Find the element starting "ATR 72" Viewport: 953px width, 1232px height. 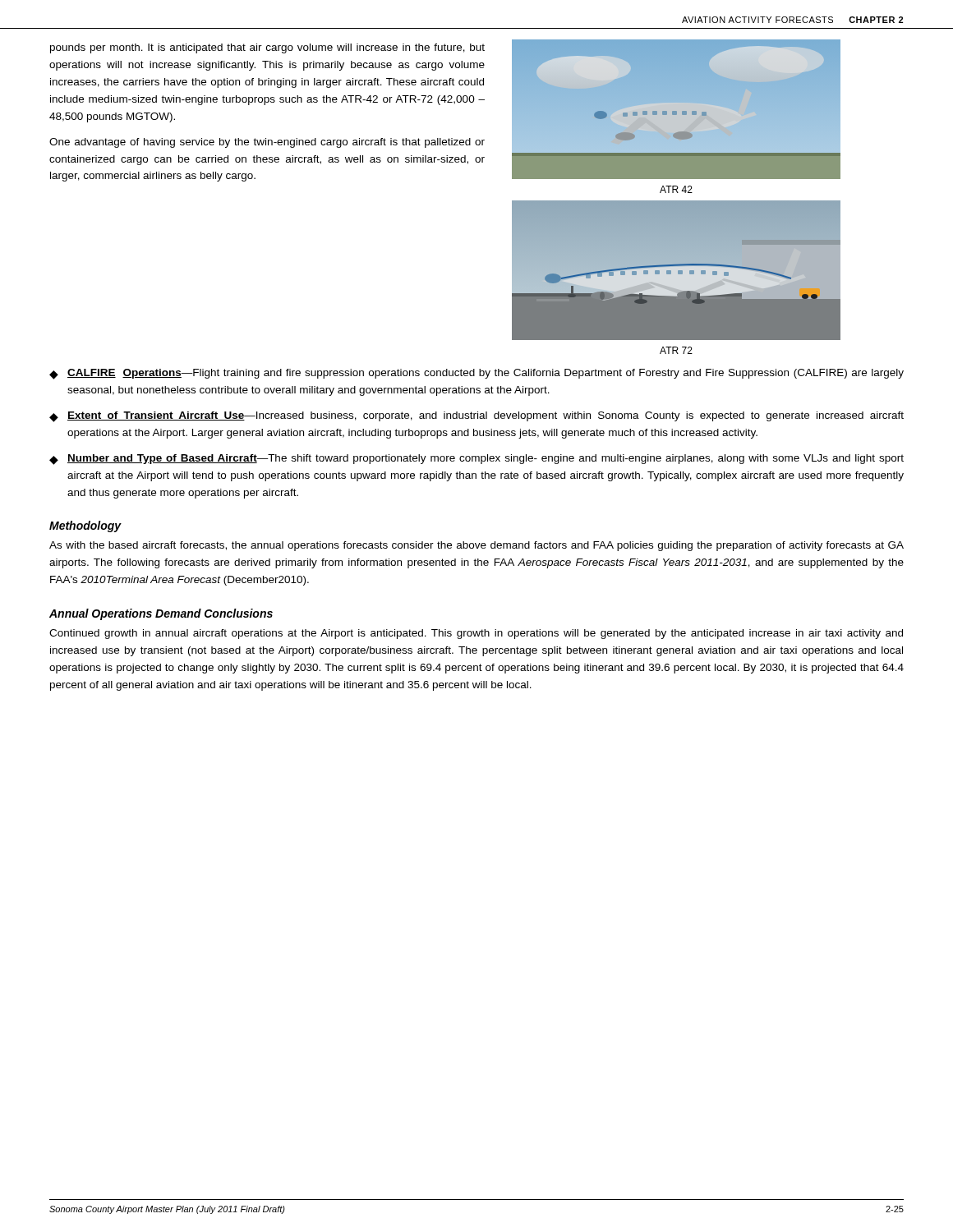[x=676, y=351]
